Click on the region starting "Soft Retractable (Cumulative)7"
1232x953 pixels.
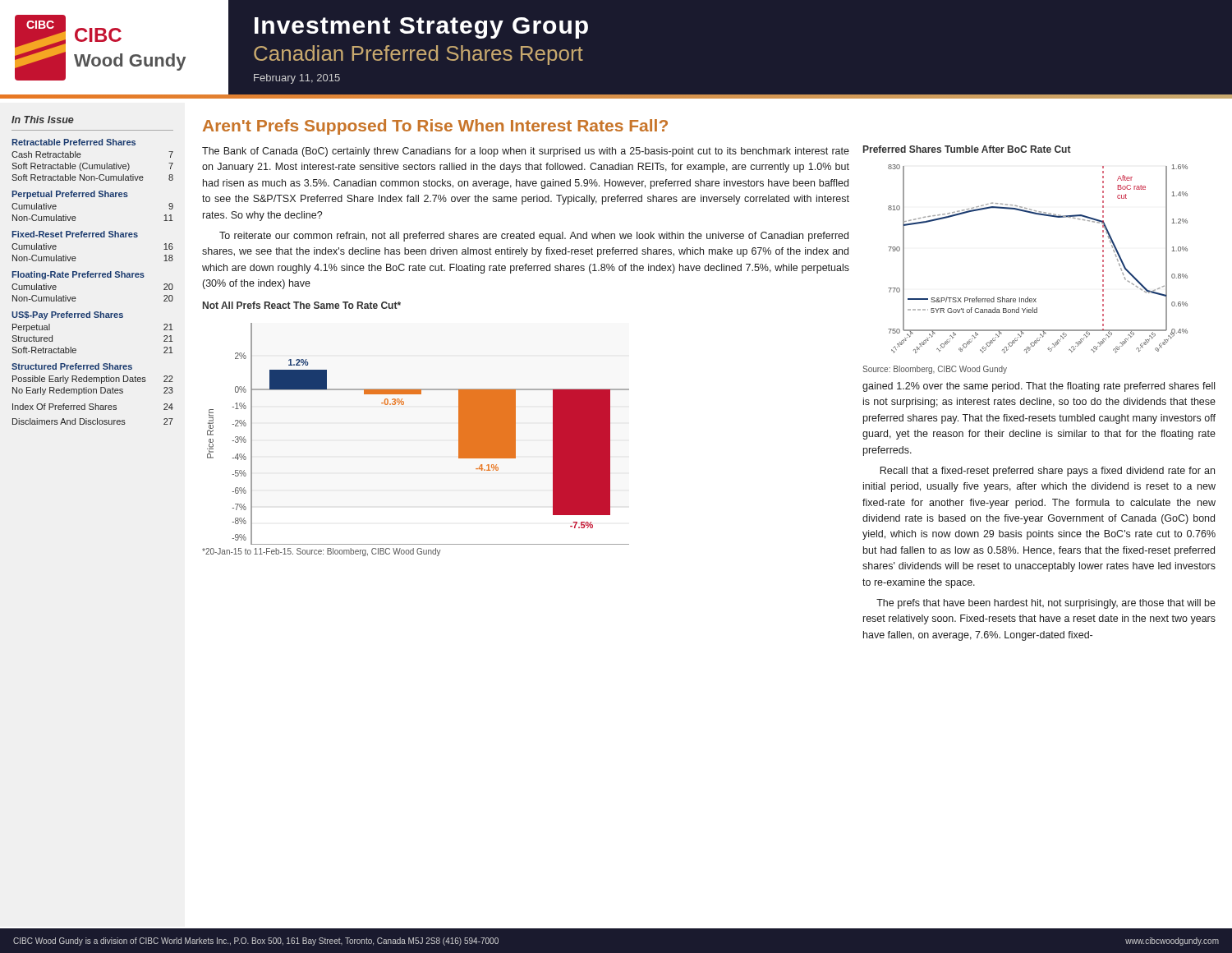[92, 166]
